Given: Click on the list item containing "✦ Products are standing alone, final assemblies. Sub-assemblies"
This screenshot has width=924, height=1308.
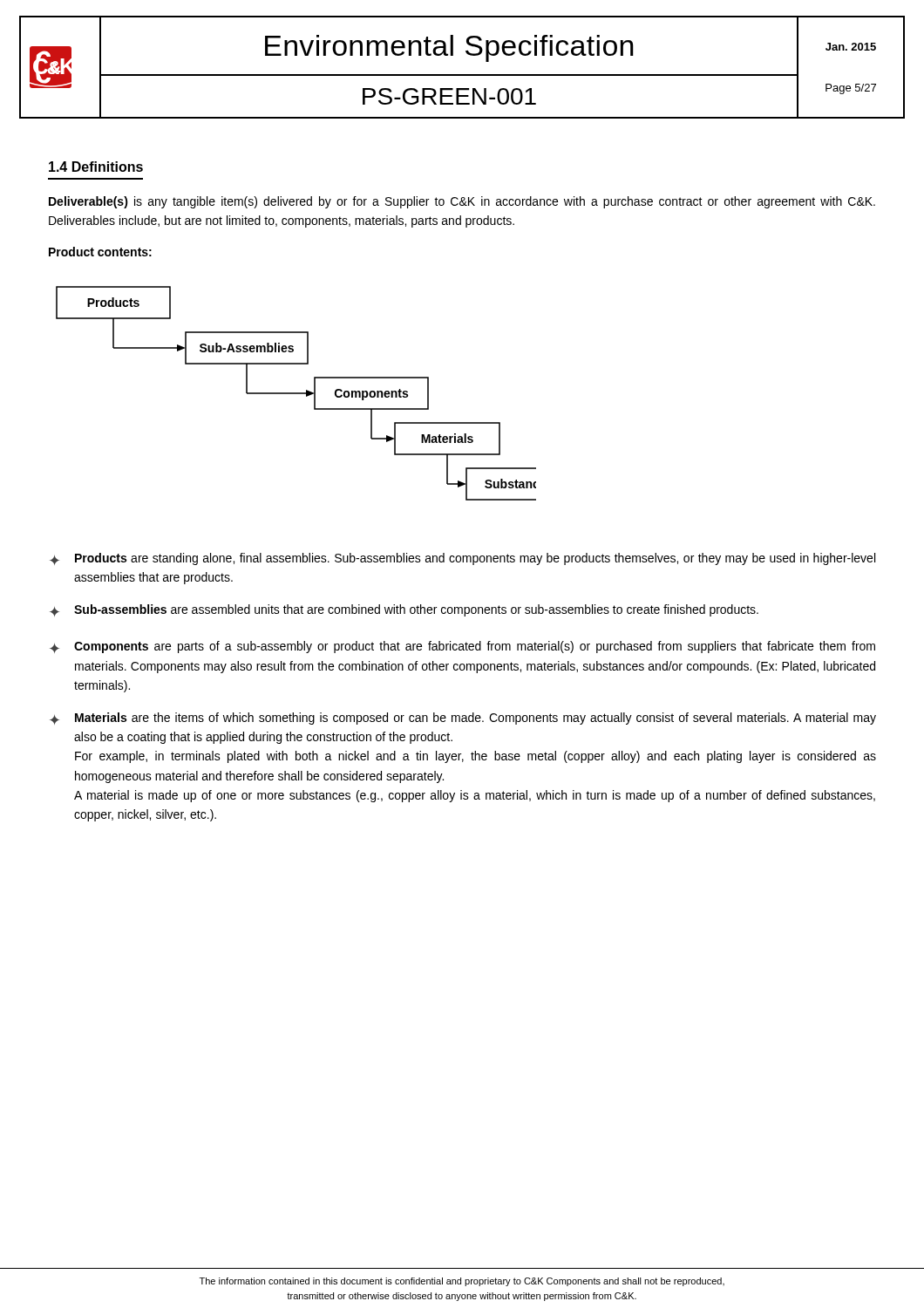Looking at the screenshot, I should click(x=462, y=568).
